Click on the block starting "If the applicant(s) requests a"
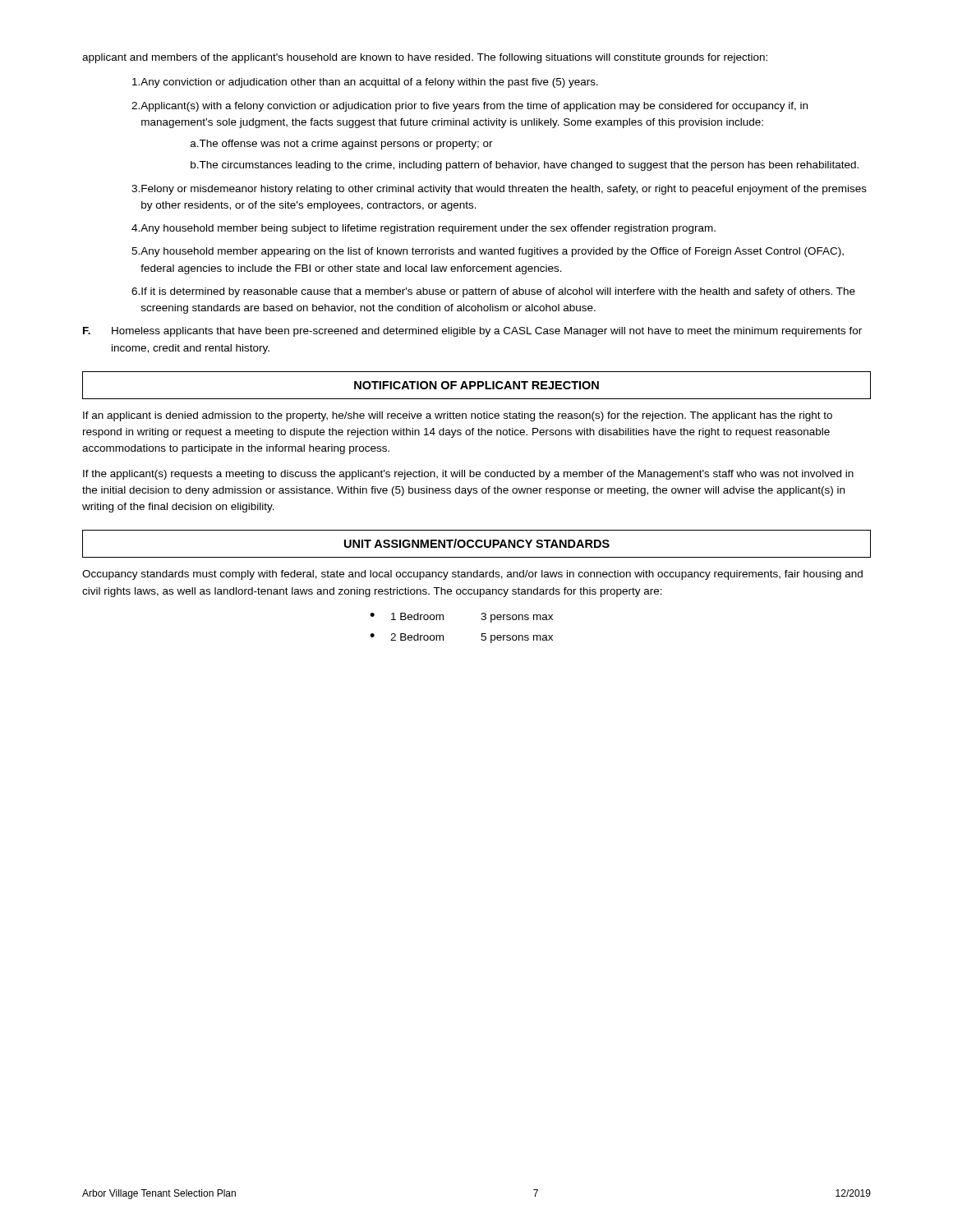 point(468,490)
